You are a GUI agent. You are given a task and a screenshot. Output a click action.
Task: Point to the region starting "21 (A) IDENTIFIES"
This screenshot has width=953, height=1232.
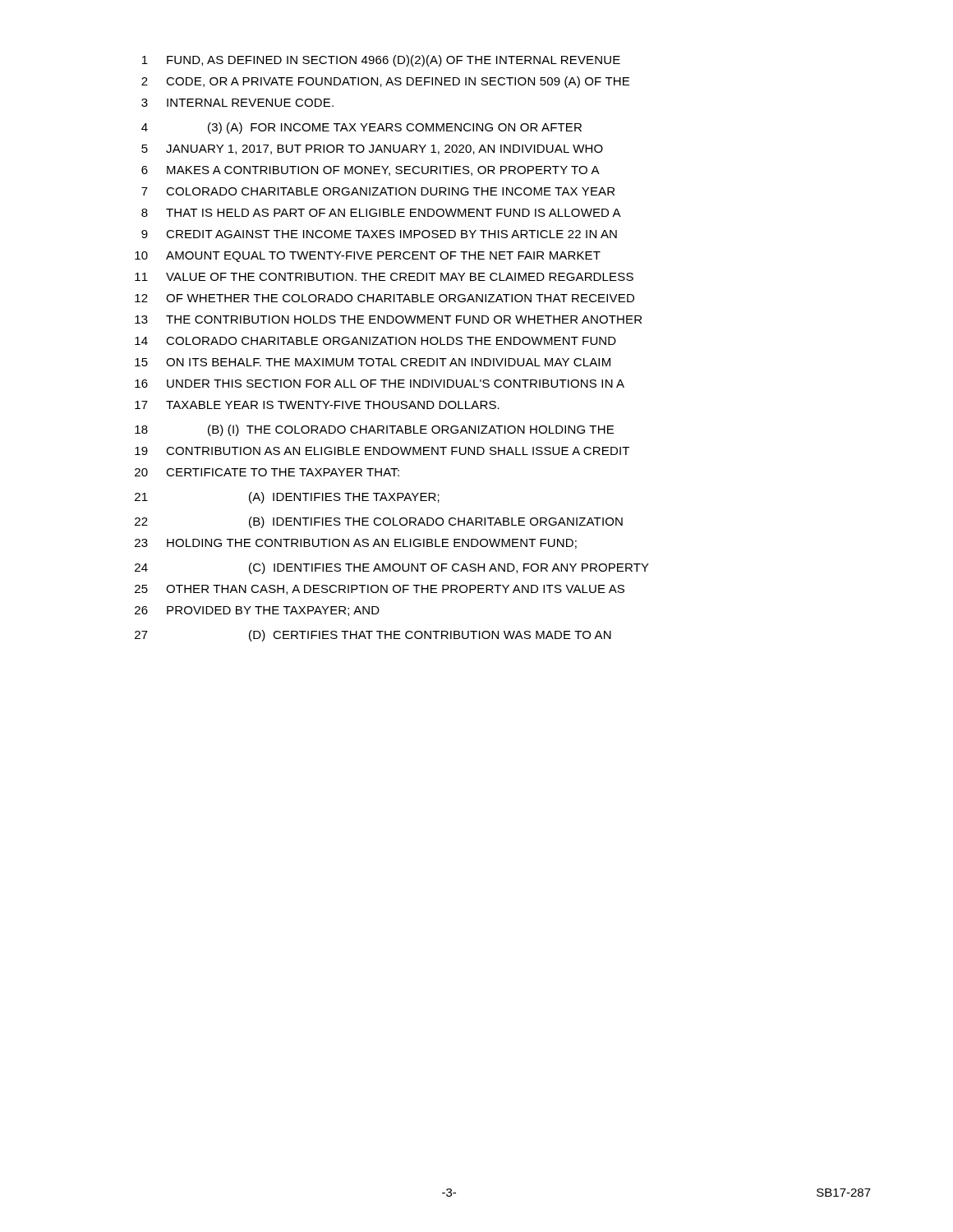point(287,498)
